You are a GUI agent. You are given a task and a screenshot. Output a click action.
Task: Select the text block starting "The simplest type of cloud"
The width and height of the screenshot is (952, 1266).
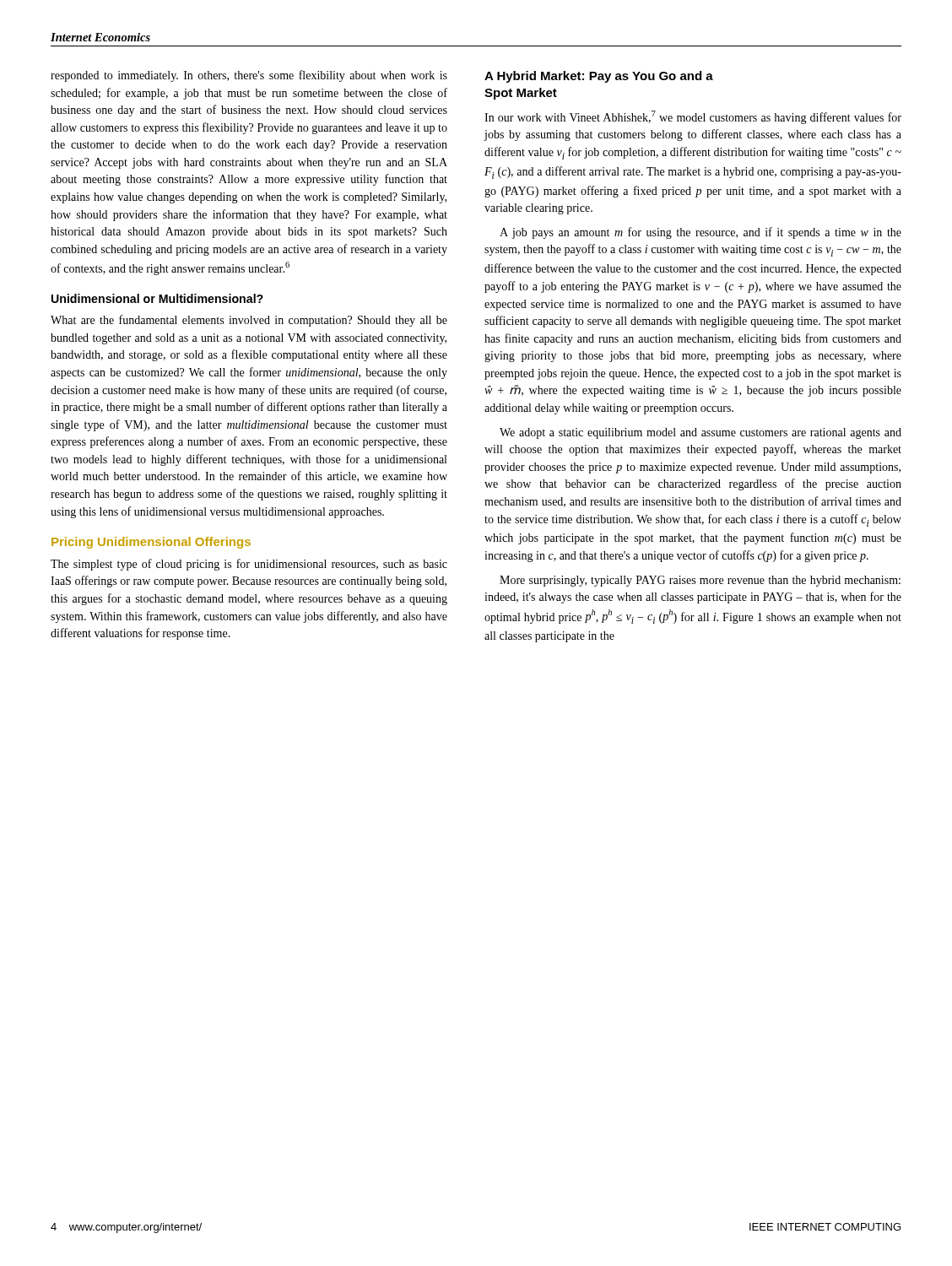point(249,599)
